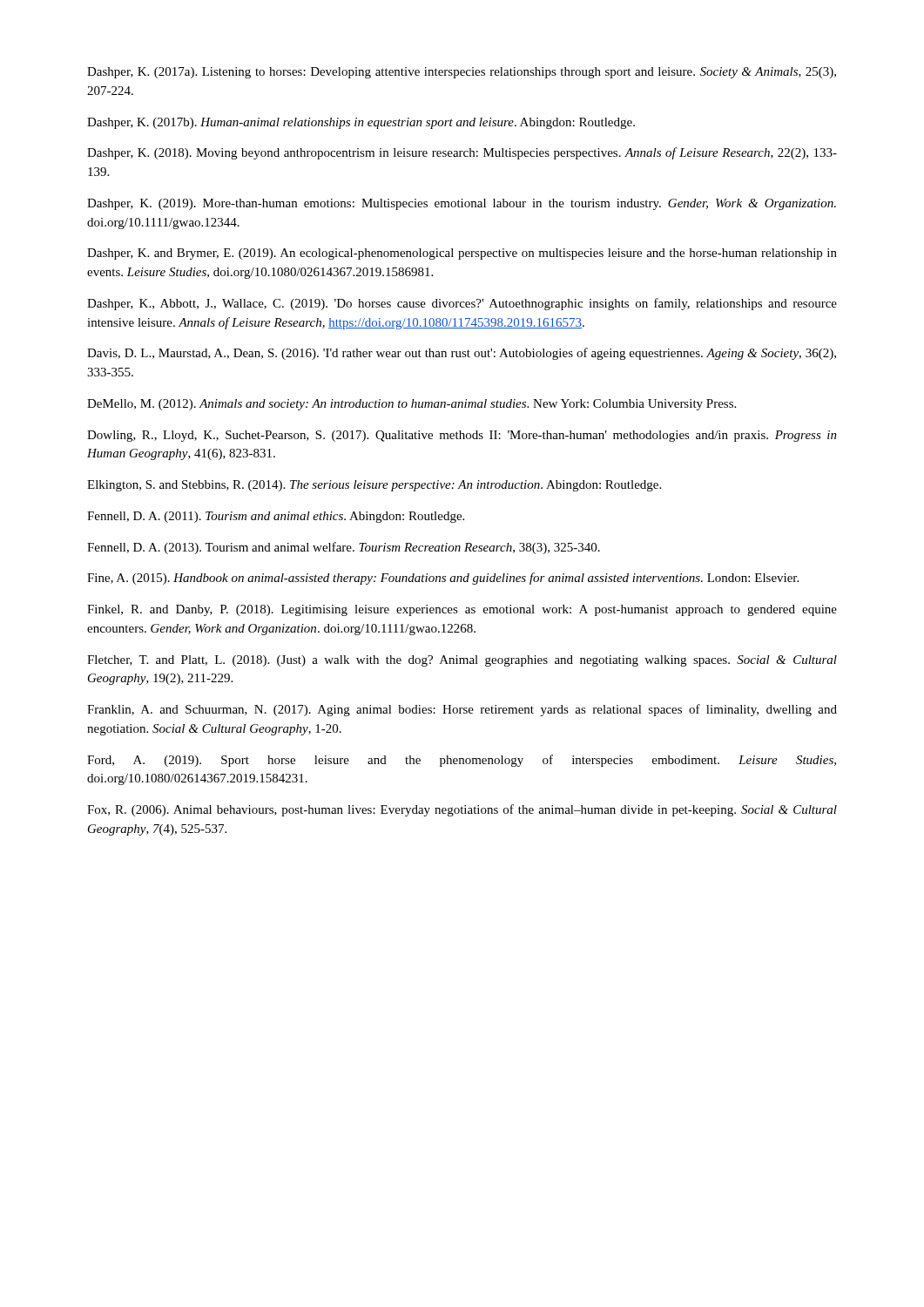Screen dimensions: 1307x924
Task: Locate the passage starting "Fine, A. (2015). Handbook on animal-assisted therapy:"
Action: (443, 578)
